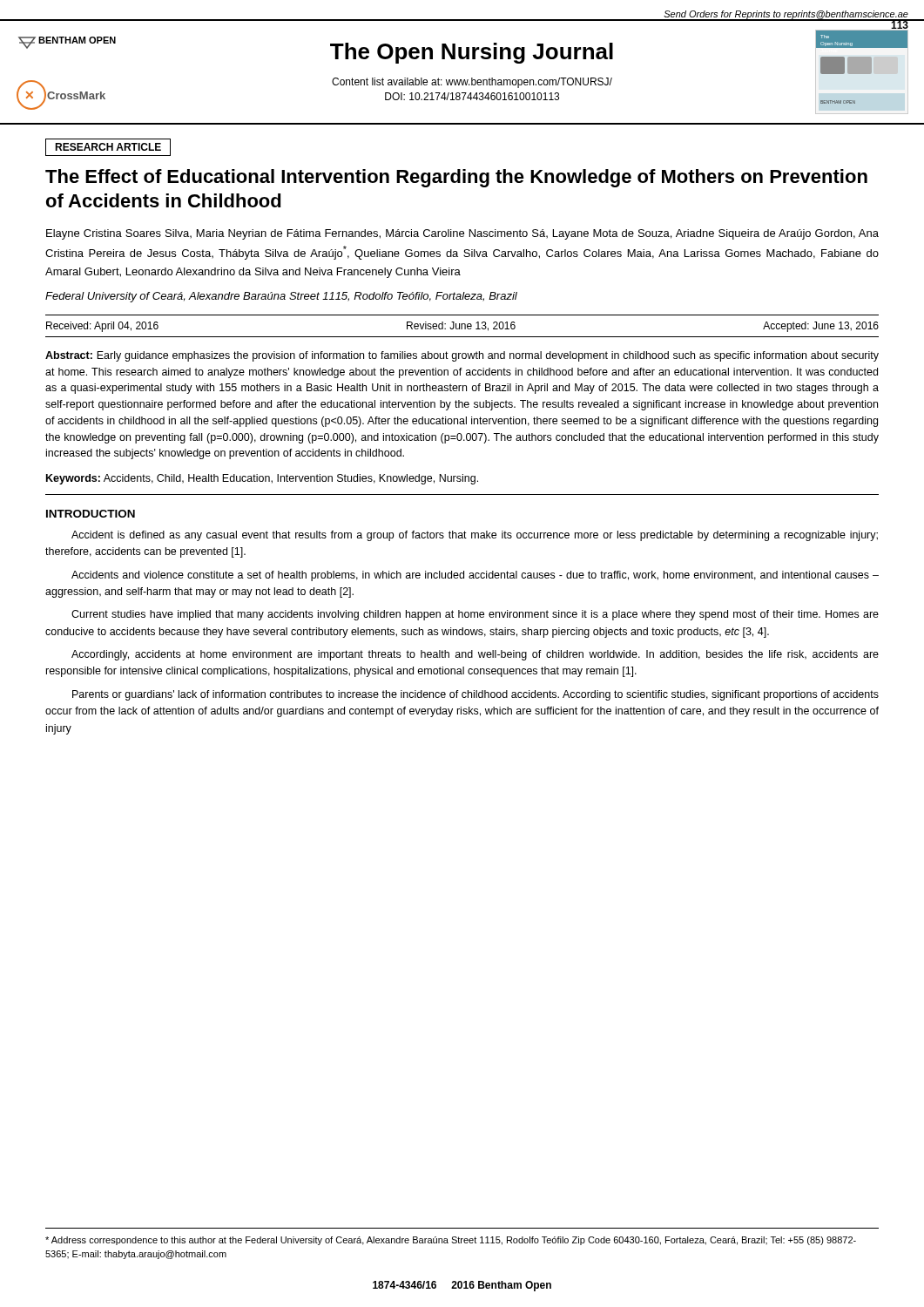The image size is (924, 1307).
Task: Find the block on this page that starts "Accordingly, accidents at home environment are important"
Action: click(462, 663)
